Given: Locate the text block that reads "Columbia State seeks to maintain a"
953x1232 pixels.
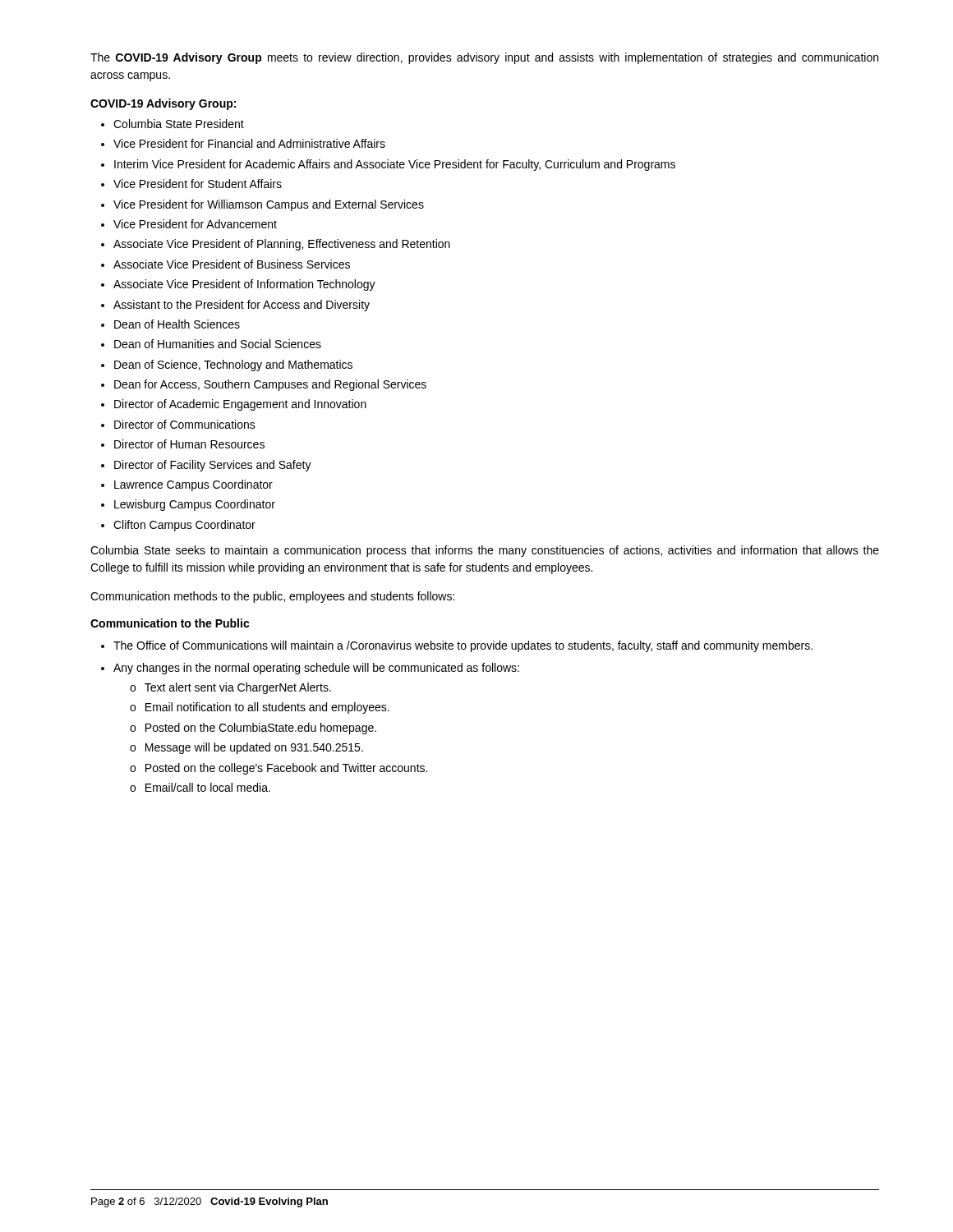Looking at the screenshot, I should pyautogui.click(x=485, y=559).
